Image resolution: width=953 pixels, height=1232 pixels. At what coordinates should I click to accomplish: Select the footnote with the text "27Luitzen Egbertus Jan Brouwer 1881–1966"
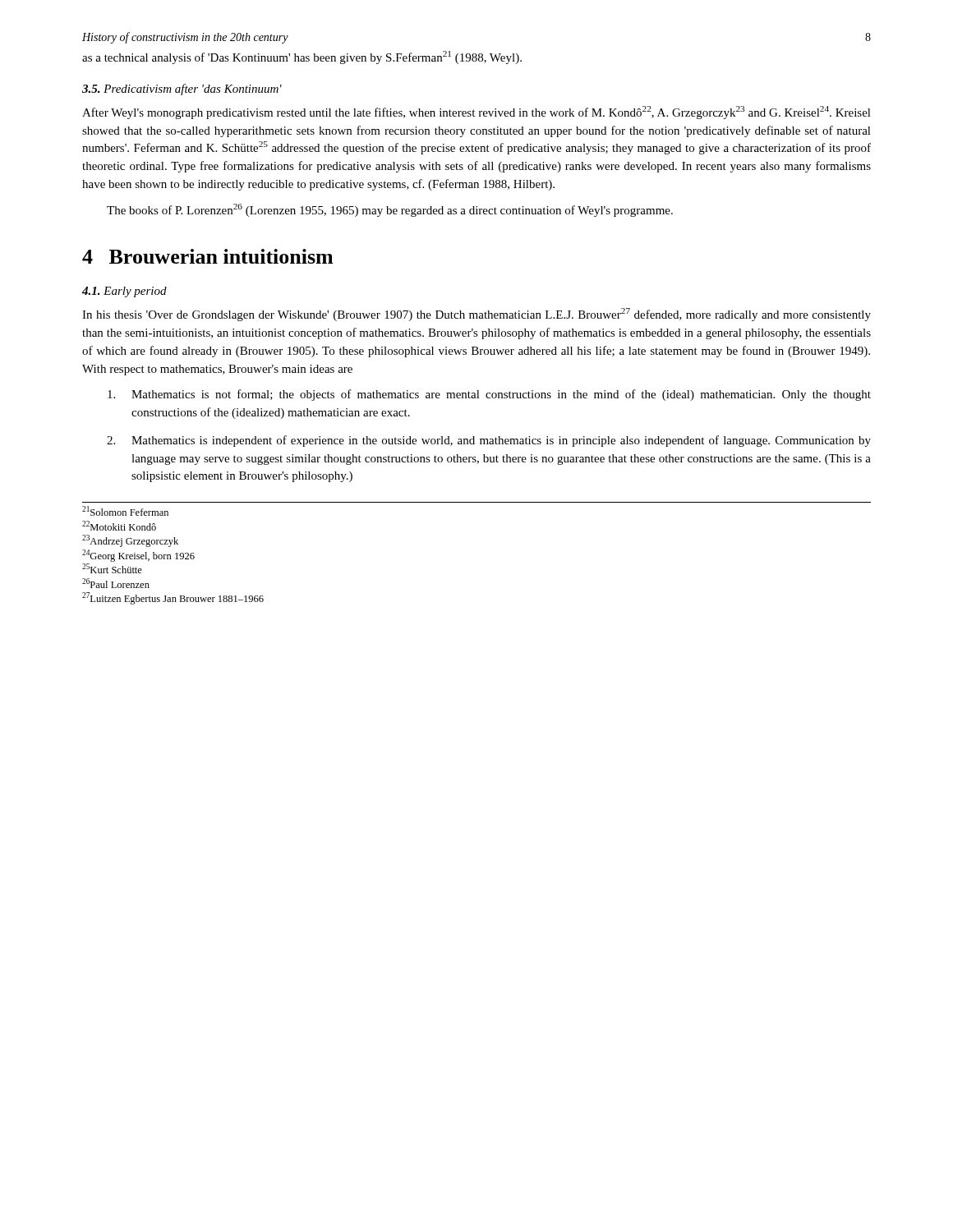pyautogui.click(x=173, y=599)
